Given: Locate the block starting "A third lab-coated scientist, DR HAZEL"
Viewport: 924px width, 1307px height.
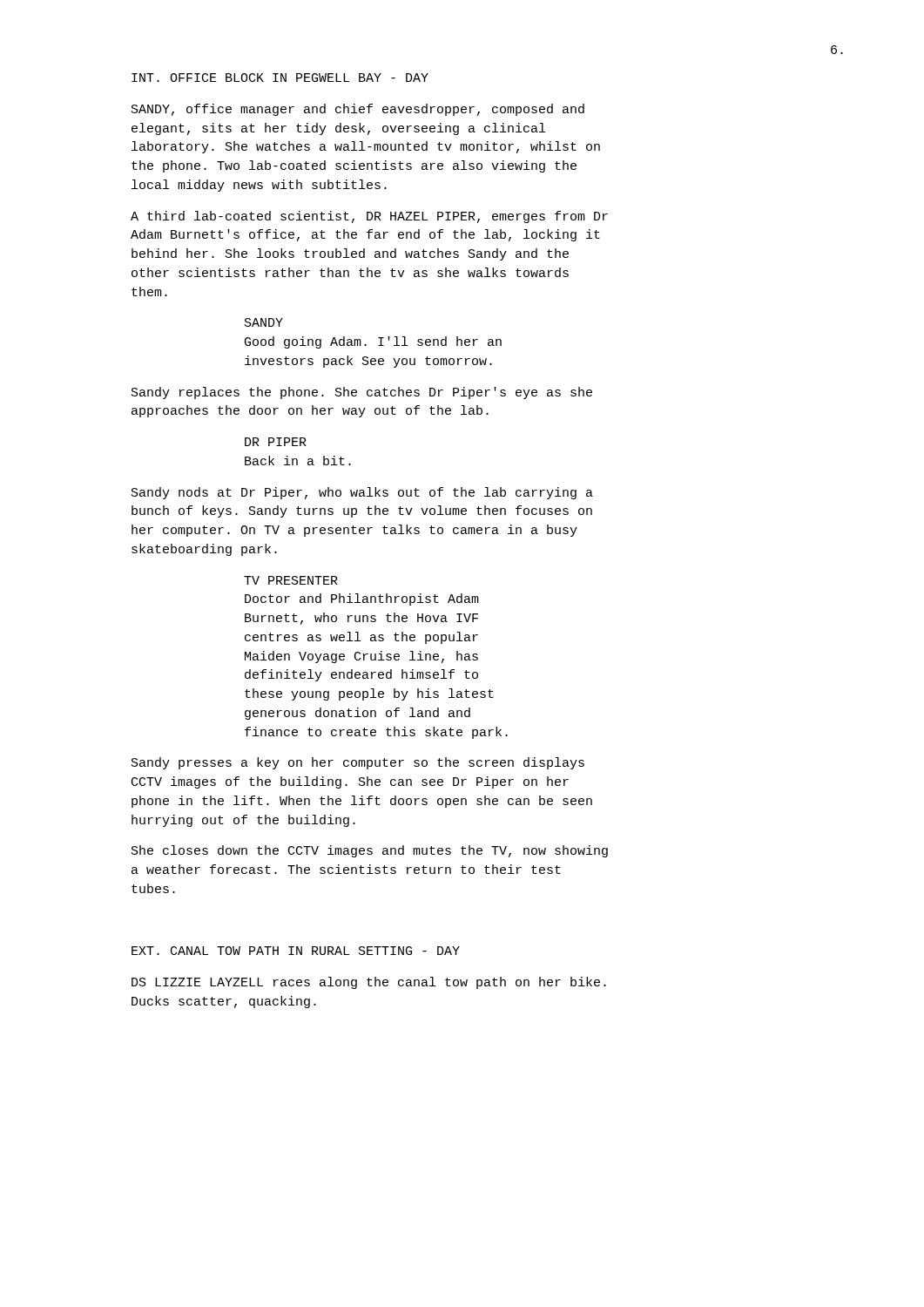Looking at the screenshot, I should click(x=370, y=255).
